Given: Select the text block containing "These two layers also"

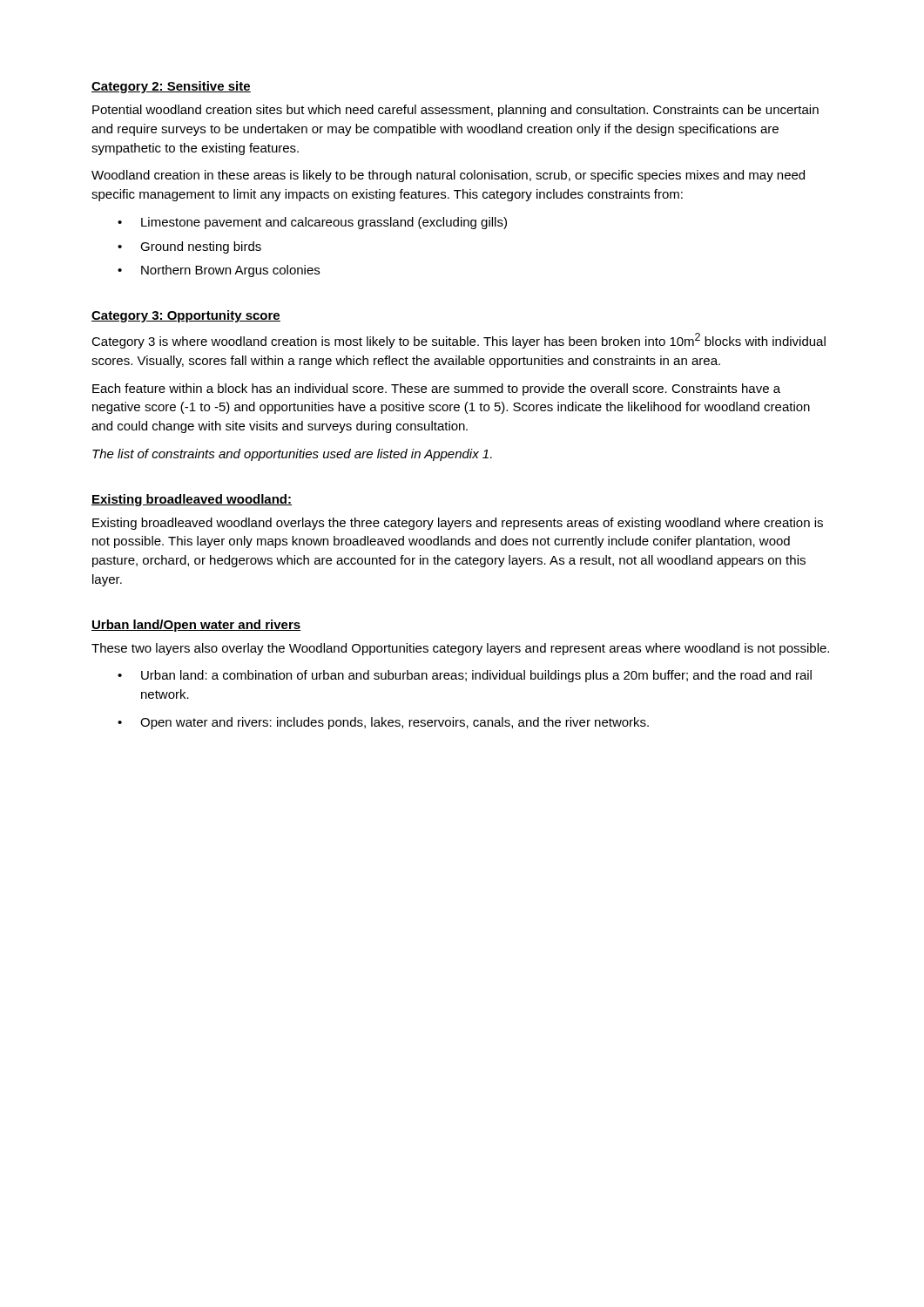Looking at the screenshot, I should point(461,647).
